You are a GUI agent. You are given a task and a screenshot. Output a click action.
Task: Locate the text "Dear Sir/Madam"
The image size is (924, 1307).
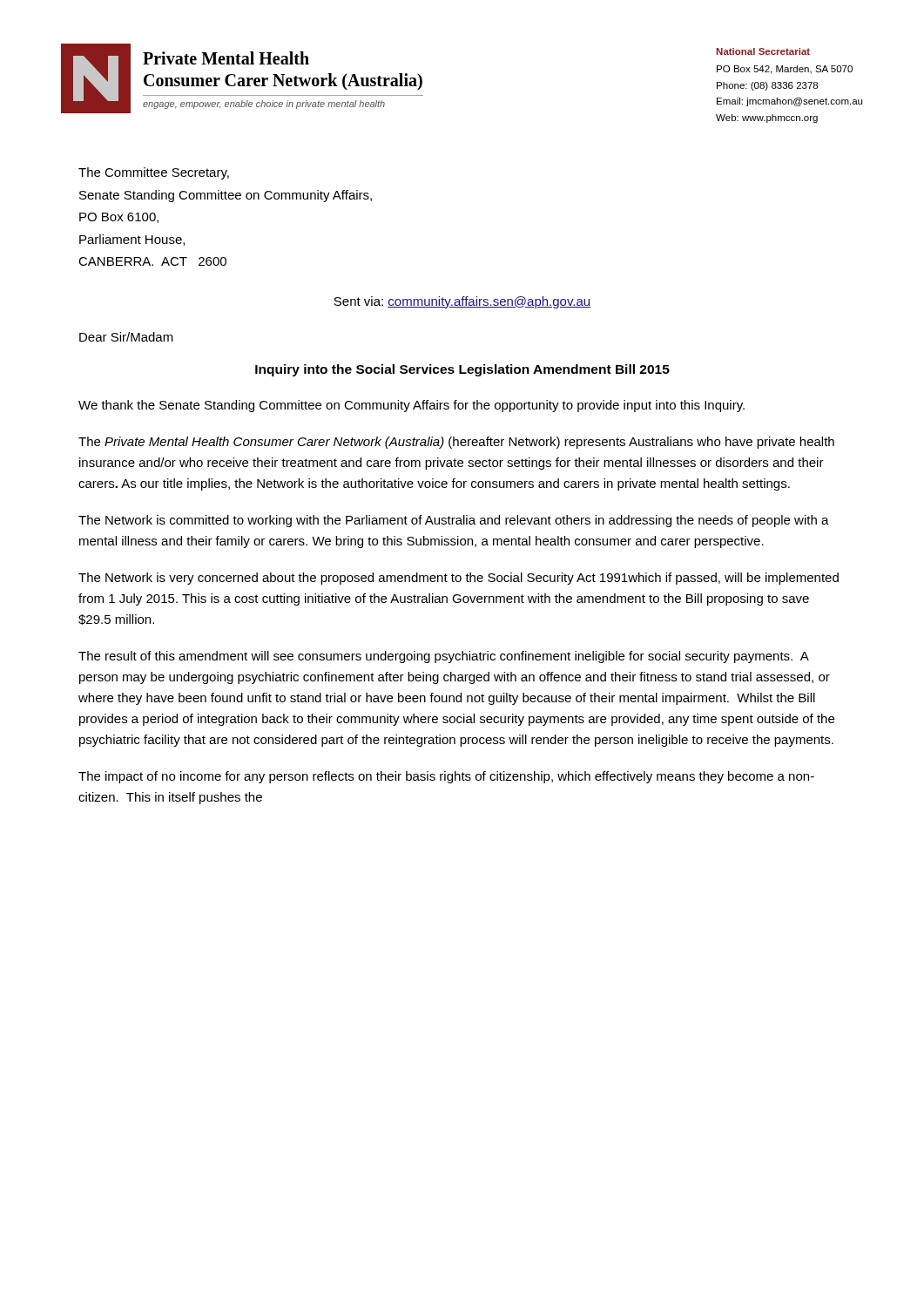click(126, 336)
